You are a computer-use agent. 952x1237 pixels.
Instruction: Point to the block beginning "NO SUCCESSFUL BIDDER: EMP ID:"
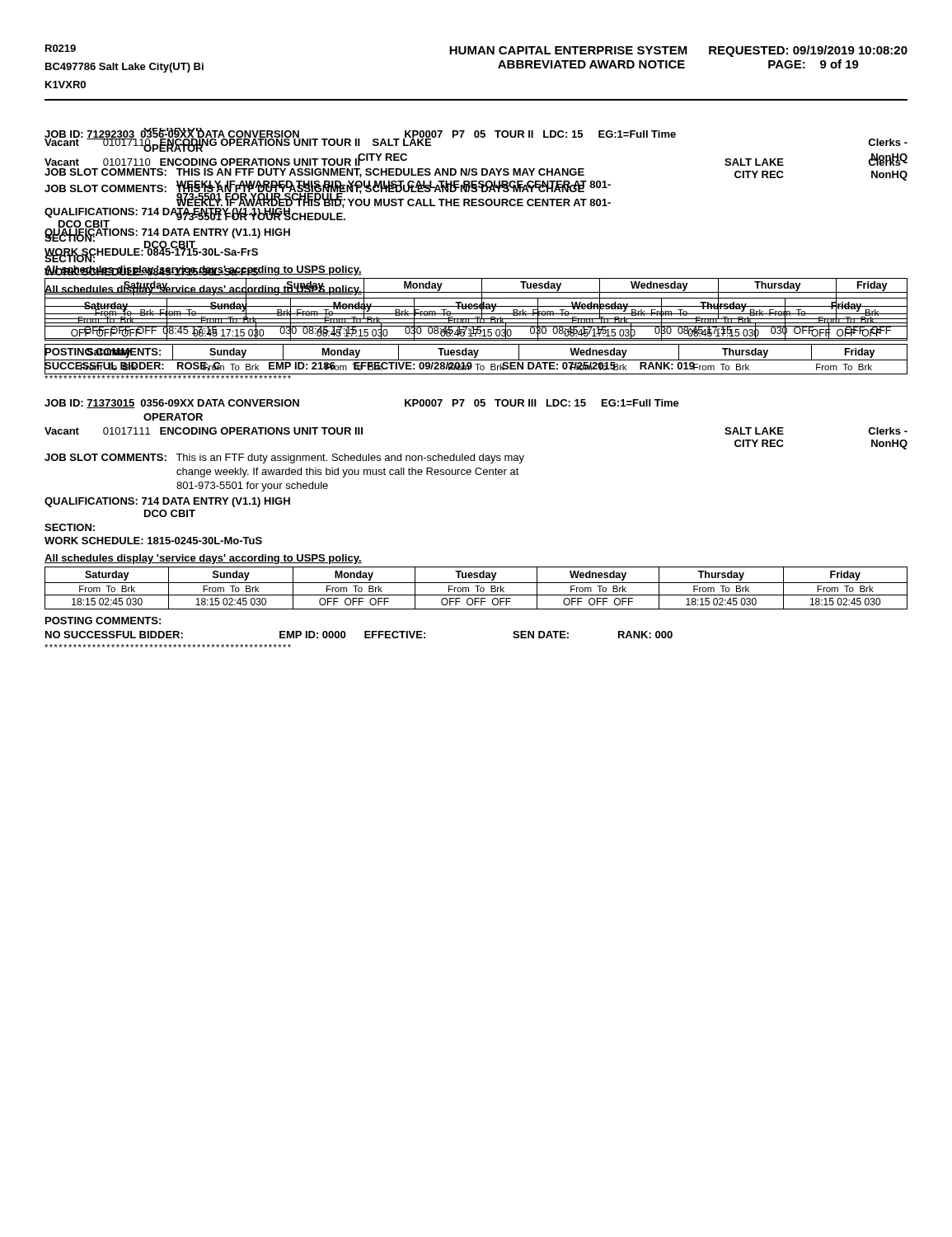coord(359,635)
